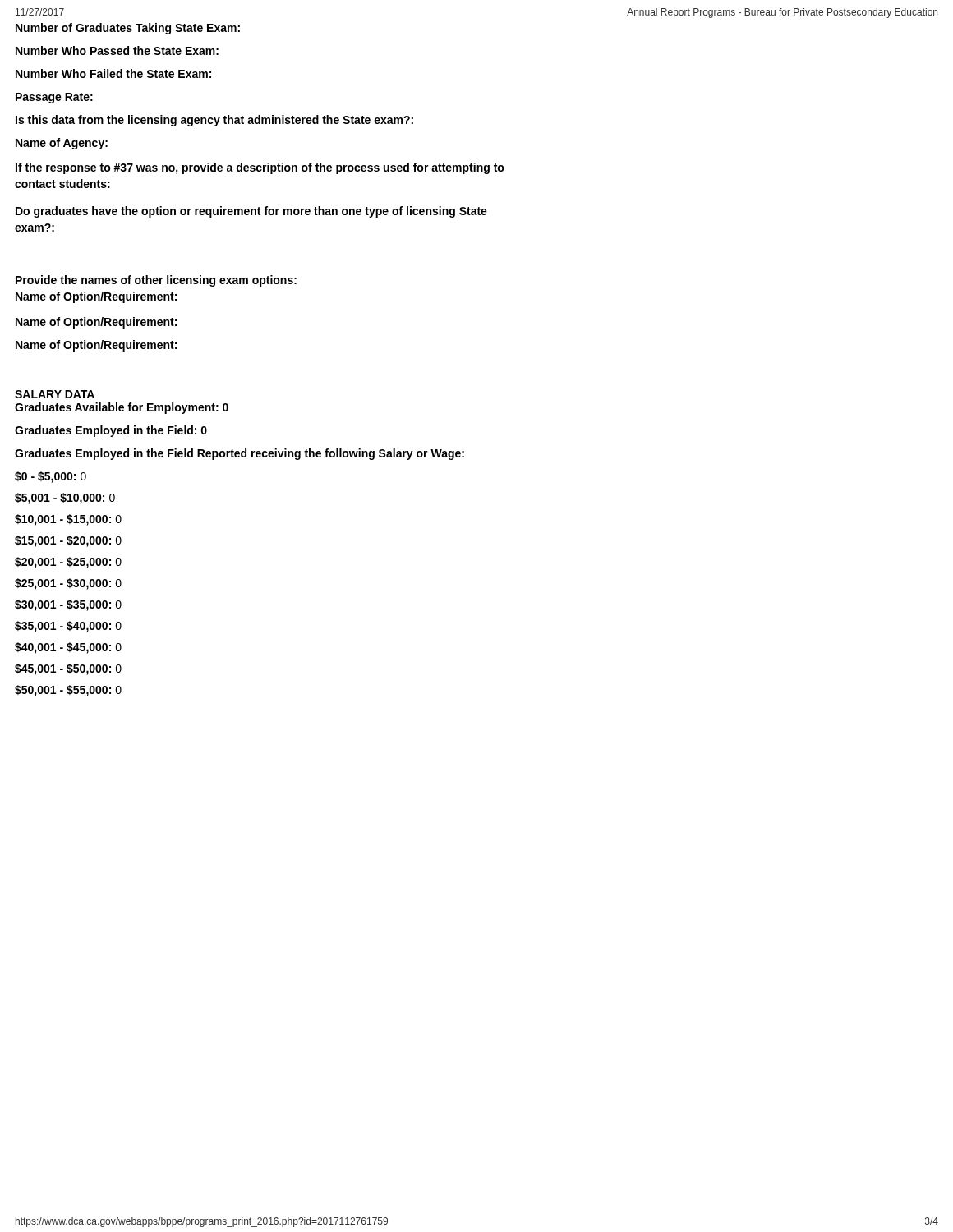Select the block starting "Passage Rate:"
This screenshot has height=1232, width=953.
(54, 97)
